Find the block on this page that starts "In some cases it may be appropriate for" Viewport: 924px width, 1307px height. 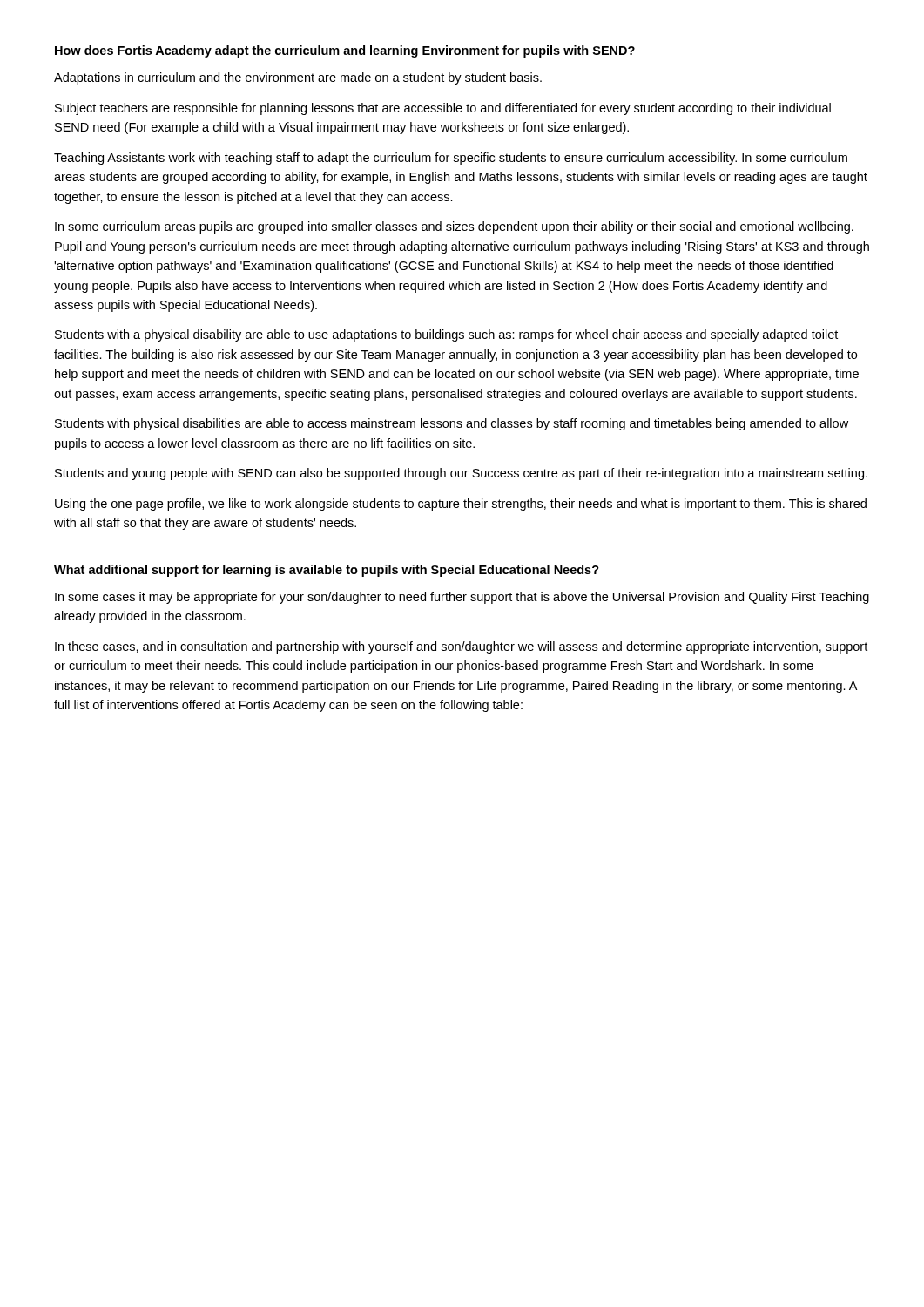pos(462,607)
